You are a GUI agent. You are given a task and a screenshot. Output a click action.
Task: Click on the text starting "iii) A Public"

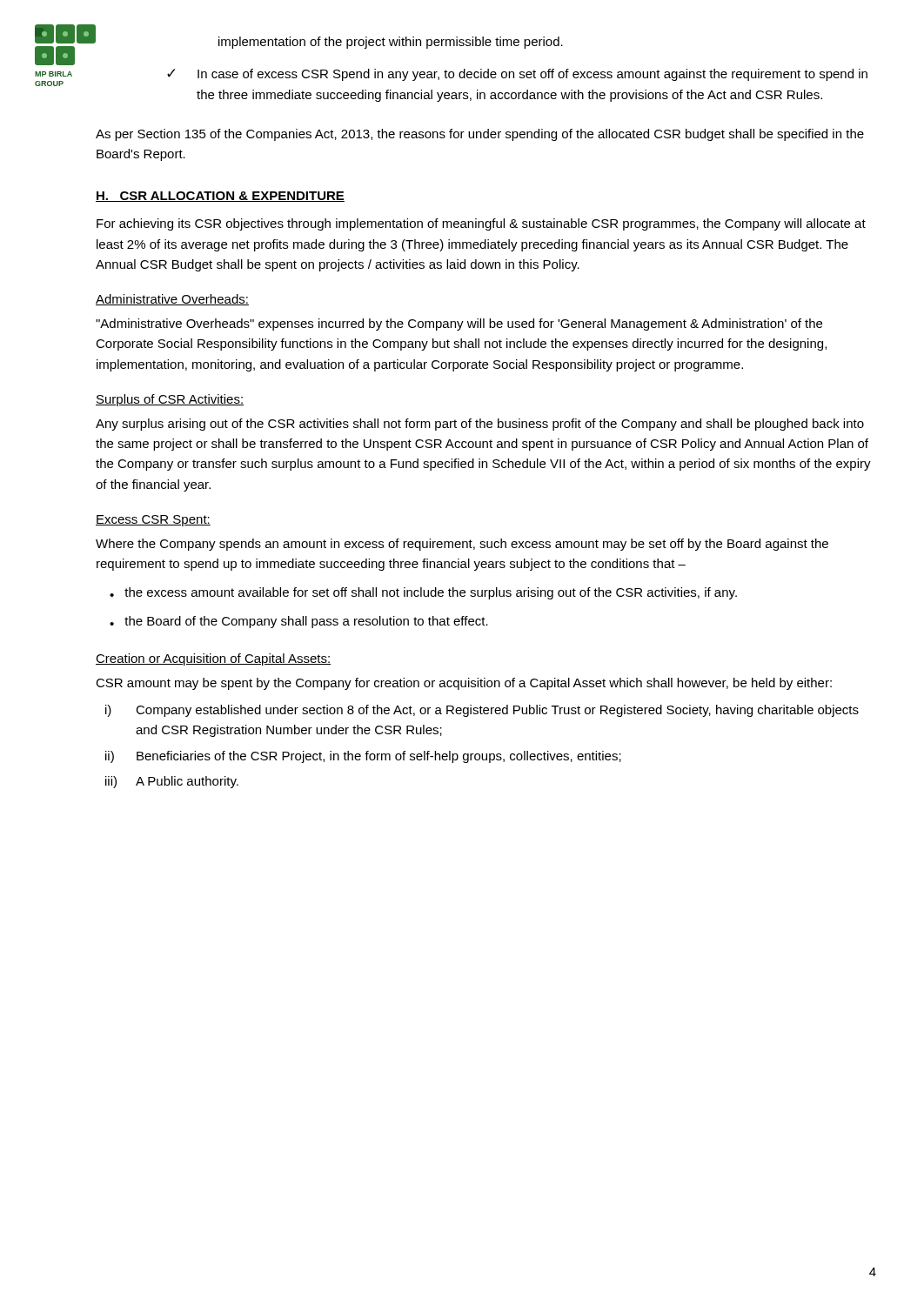(x=172, y=781)
